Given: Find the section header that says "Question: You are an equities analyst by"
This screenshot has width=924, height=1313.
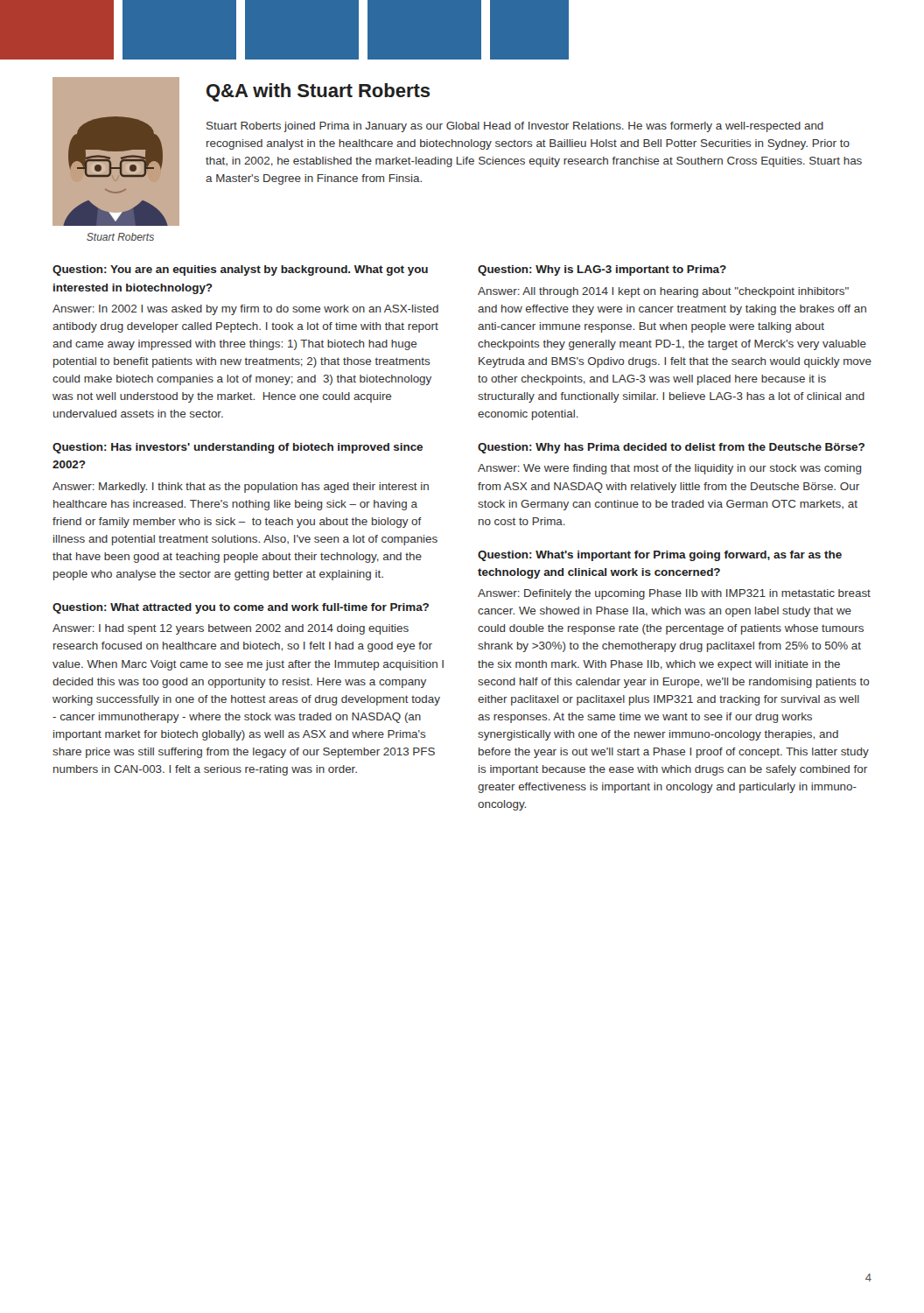Looking at the screenshot, I should pyautogui.click(x=240, y=278).
